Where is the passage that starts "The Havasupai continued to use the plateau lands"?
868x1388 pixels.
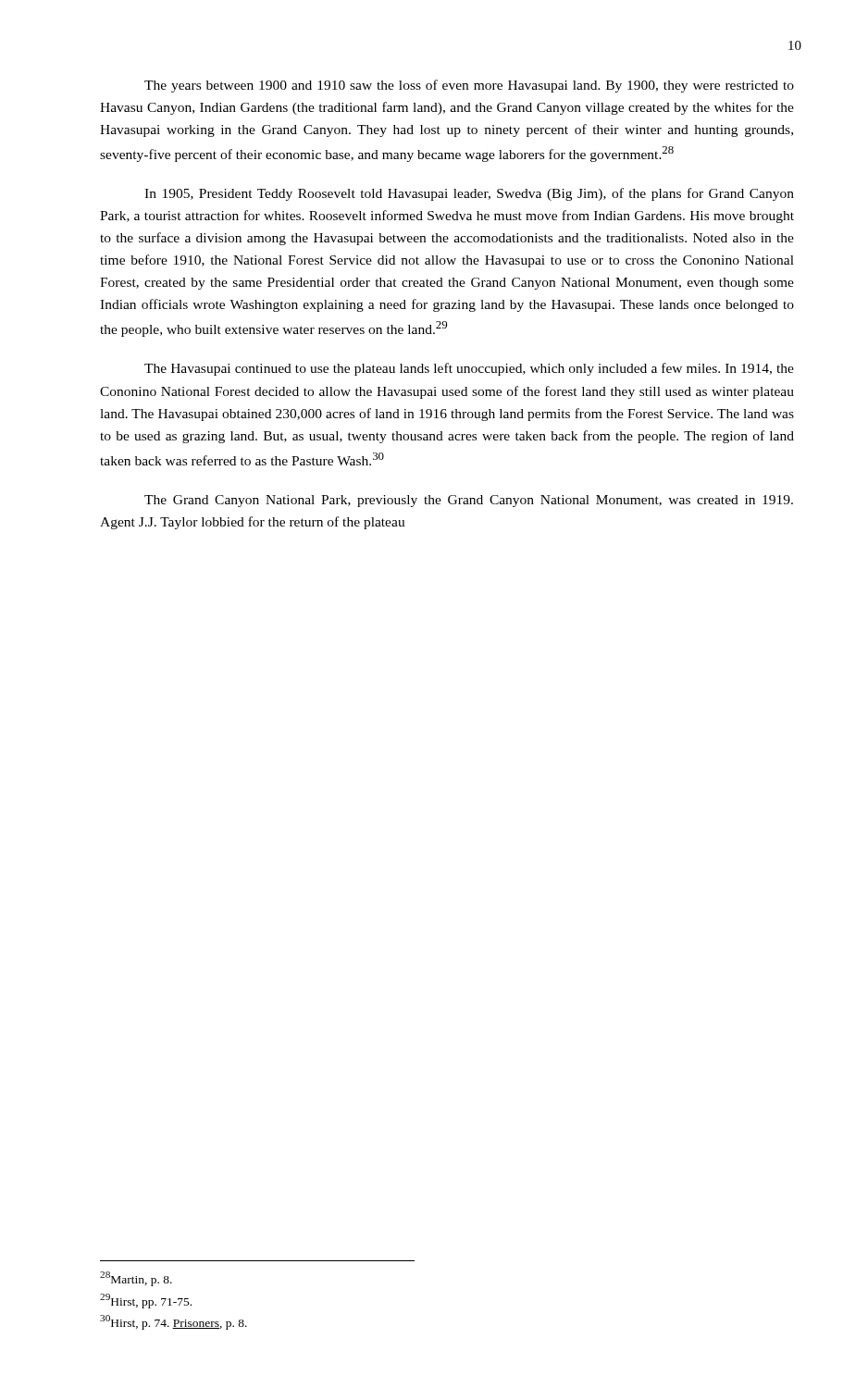click(x=447, y=414)
